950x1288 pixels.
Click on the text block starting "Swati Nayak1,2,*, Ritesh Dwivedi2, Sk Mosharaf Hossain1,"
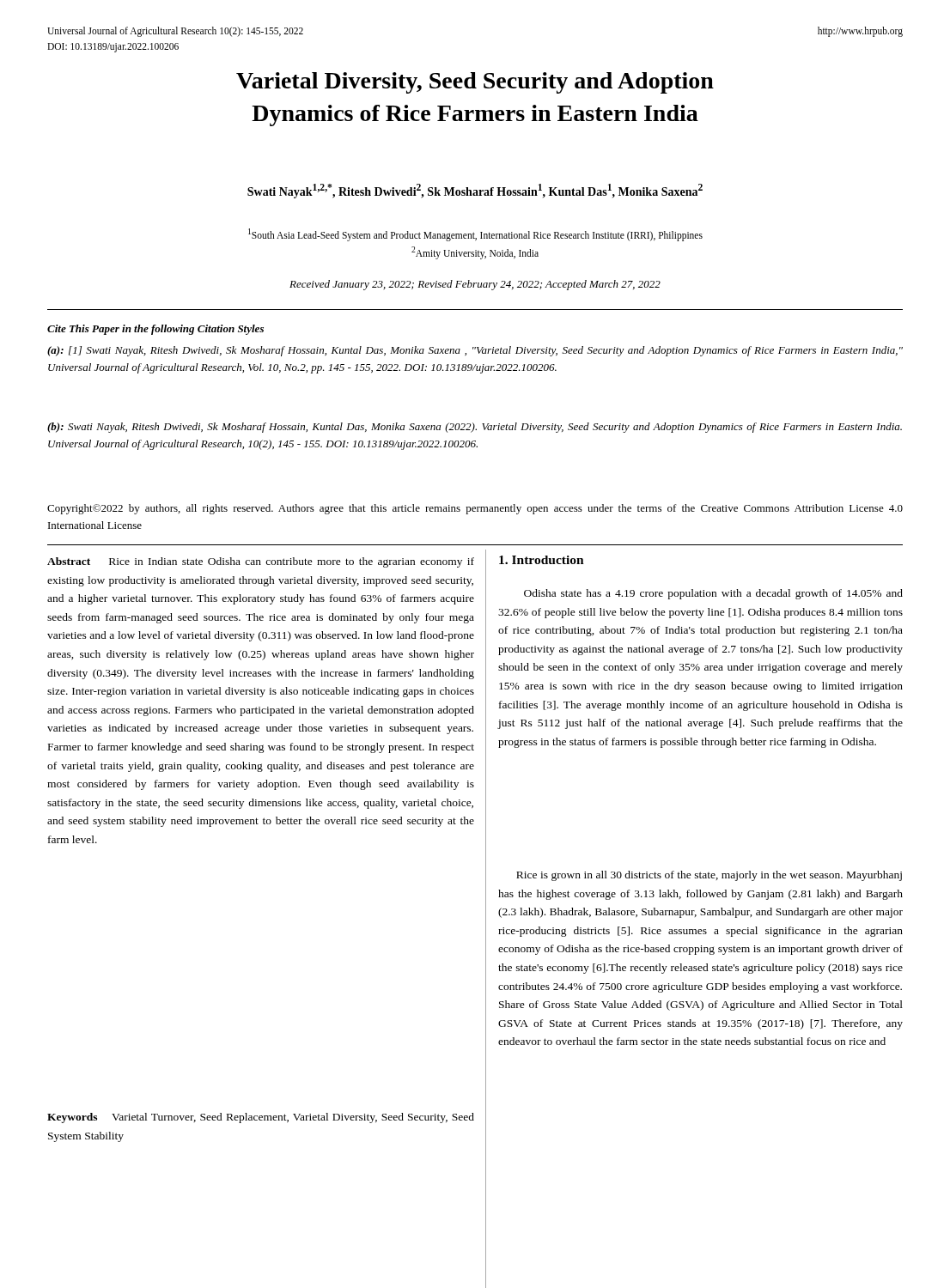(x=475, y=190)
